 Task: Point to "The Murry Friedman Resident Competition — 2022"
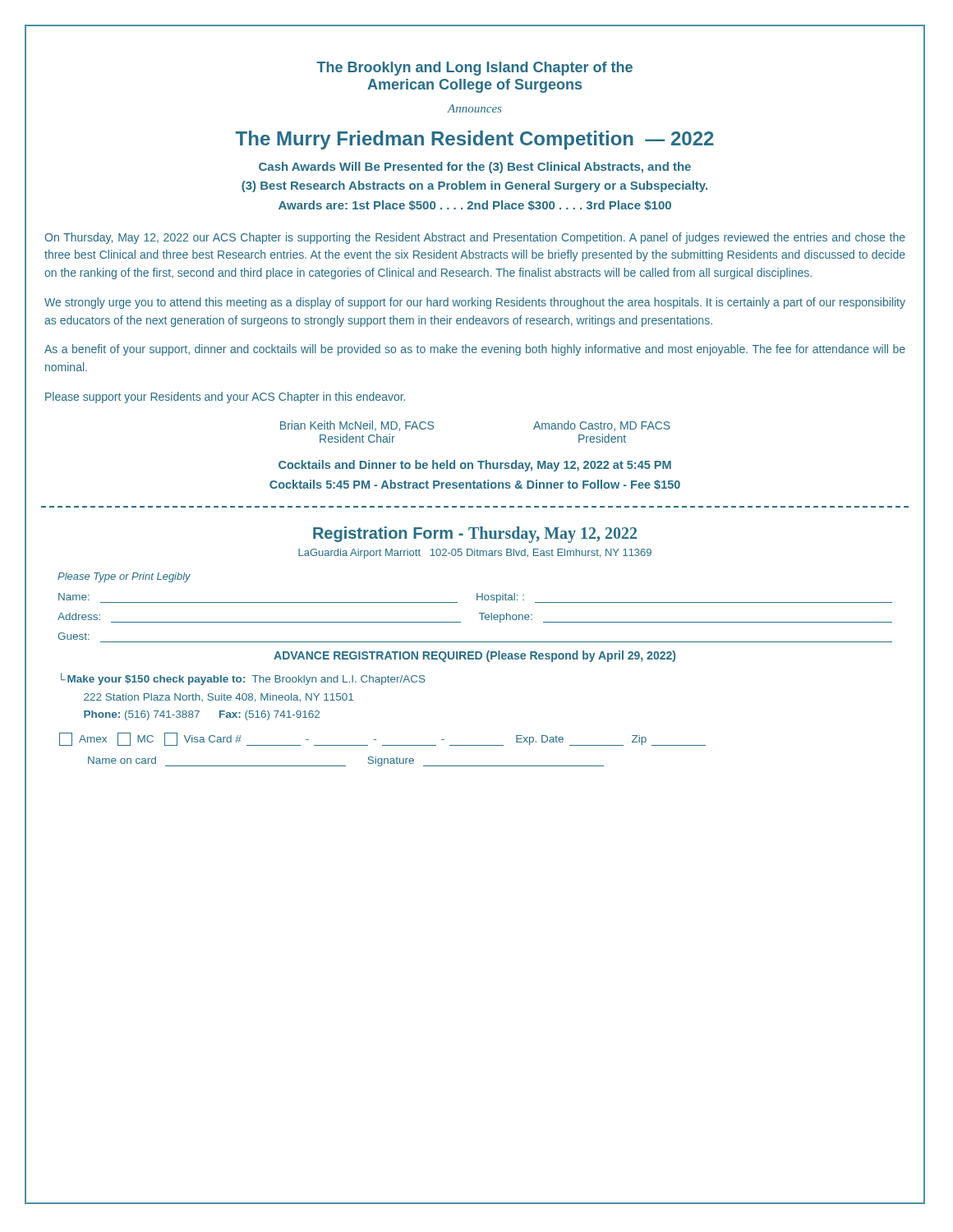pyautogui.click(x=475, y=138)
